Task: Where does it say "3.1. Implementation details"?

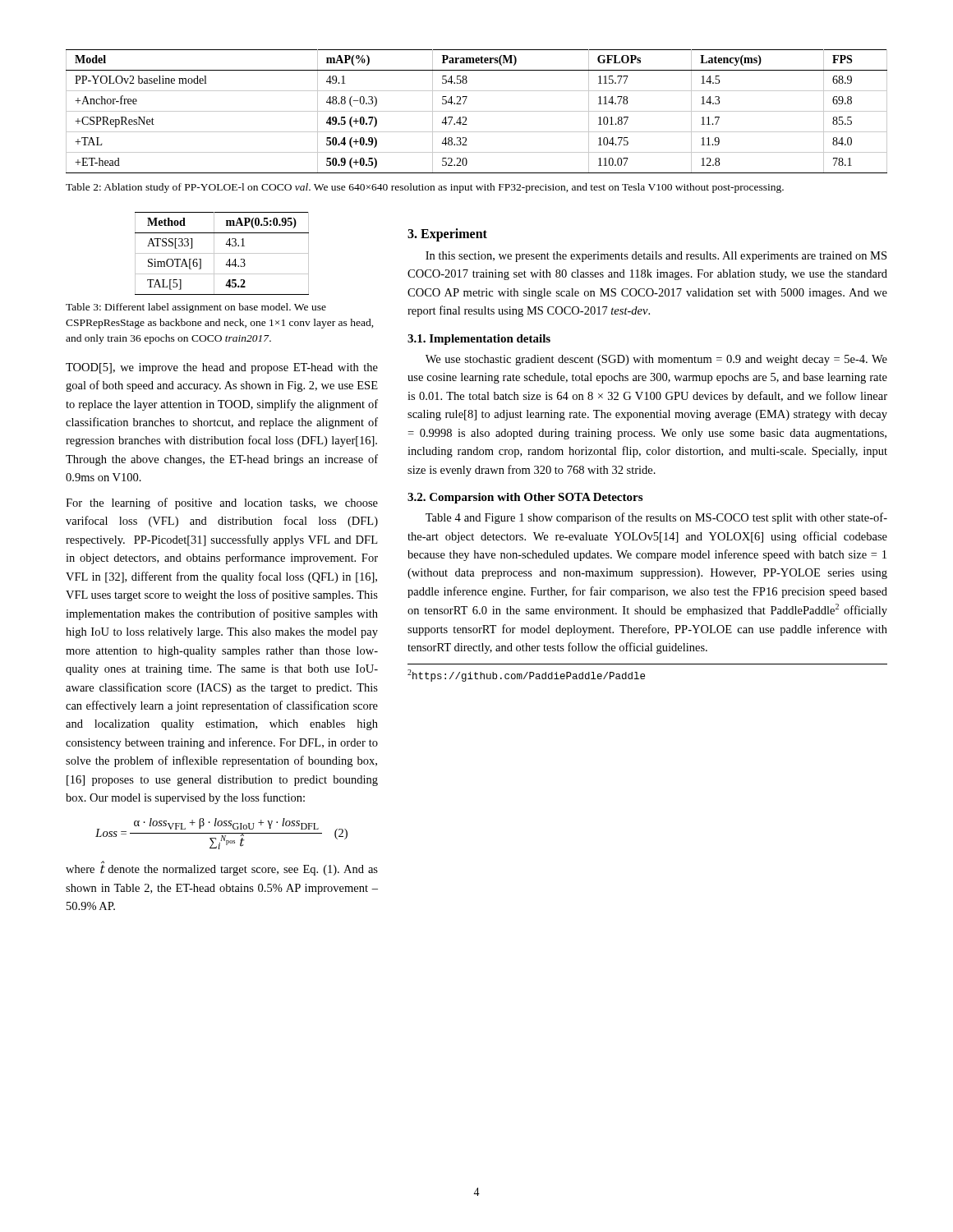Action: (x=479, y=338)
